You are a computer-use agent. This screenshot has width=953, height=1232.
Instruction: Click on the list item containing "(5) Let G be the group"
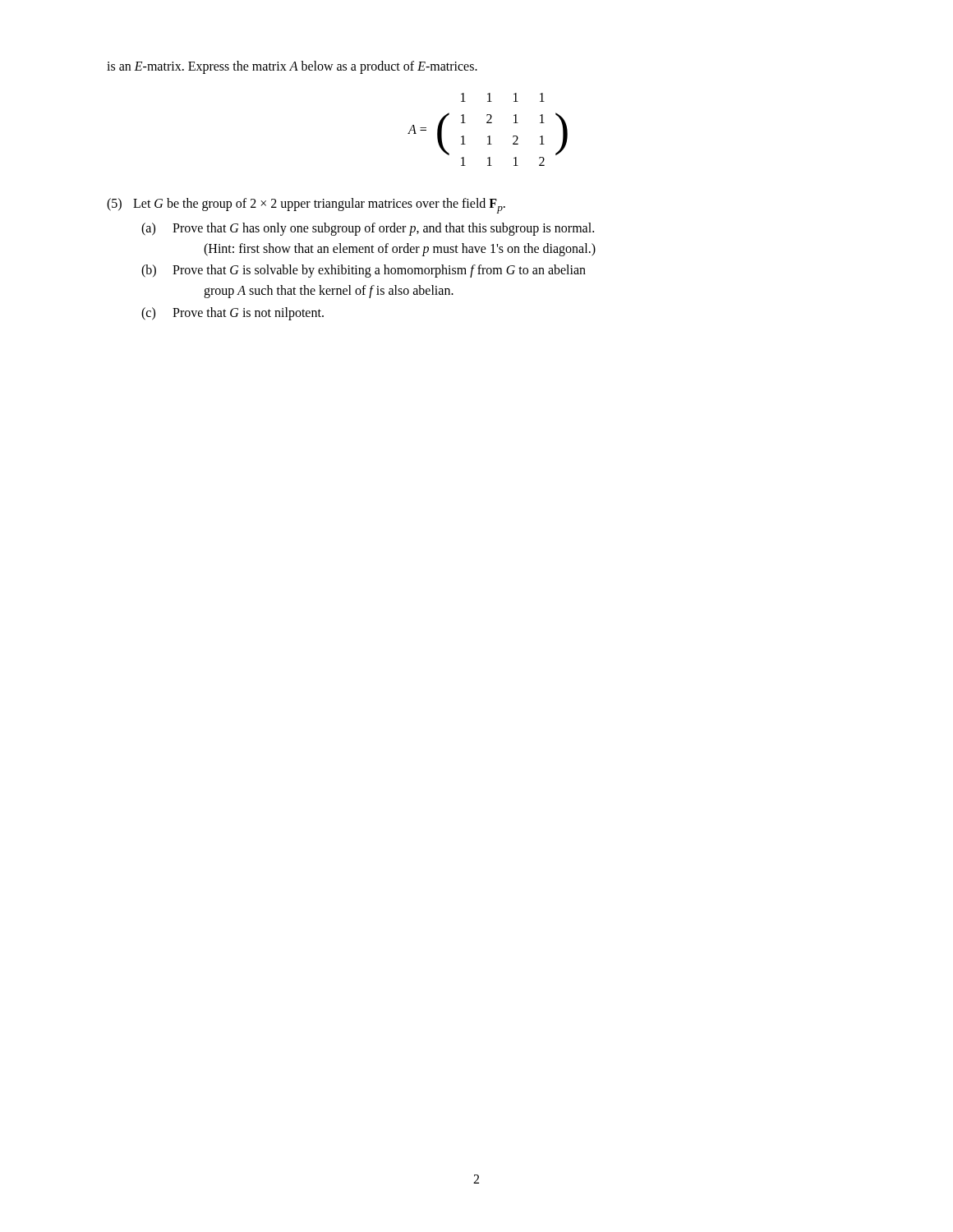pyautogui.click(x=489, y=205)
